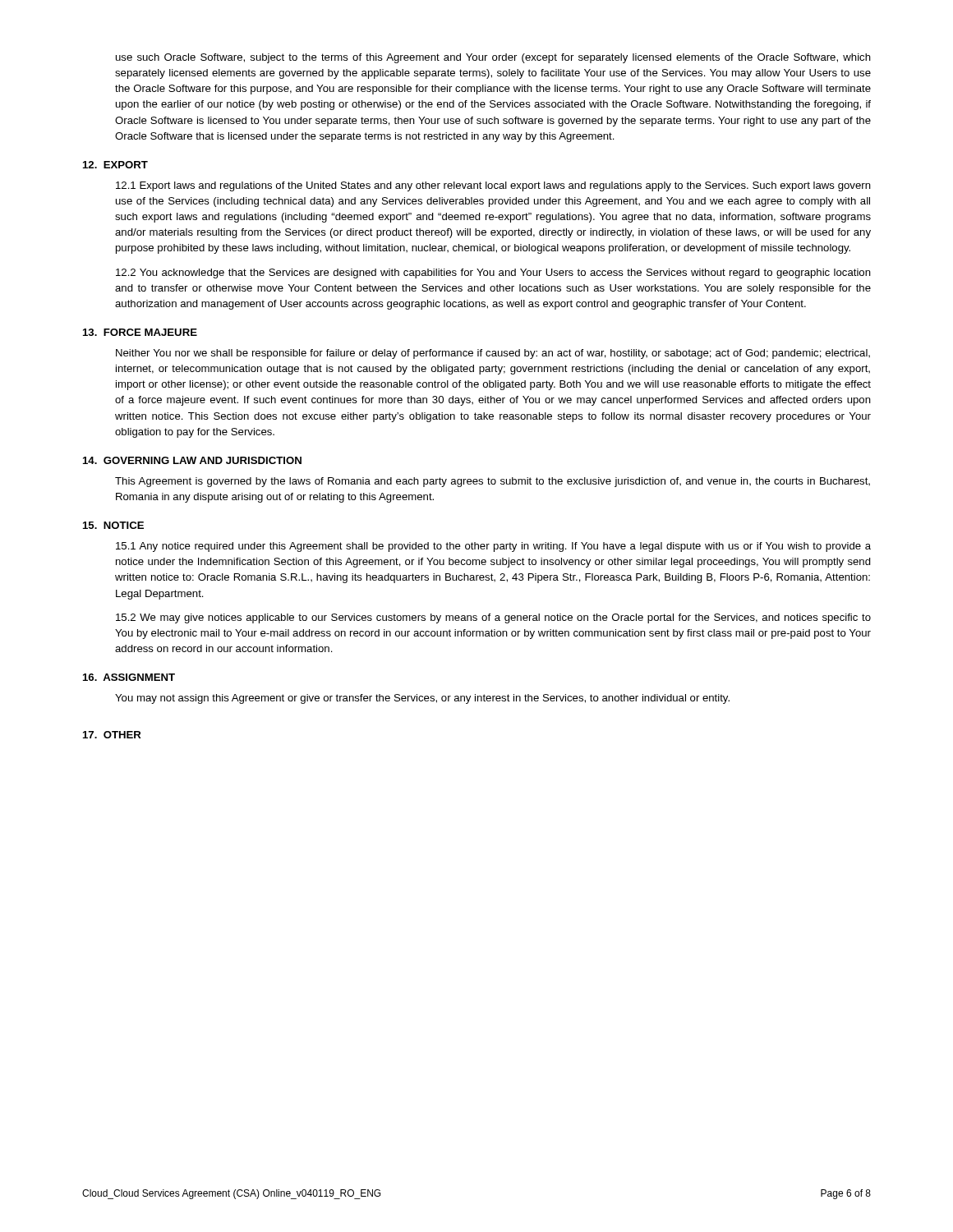This screenshot has height=1232, width=953.
Task: Find the section header containing "15. NOTICE"
Action: pyautogui.click(x=113, y=525)
